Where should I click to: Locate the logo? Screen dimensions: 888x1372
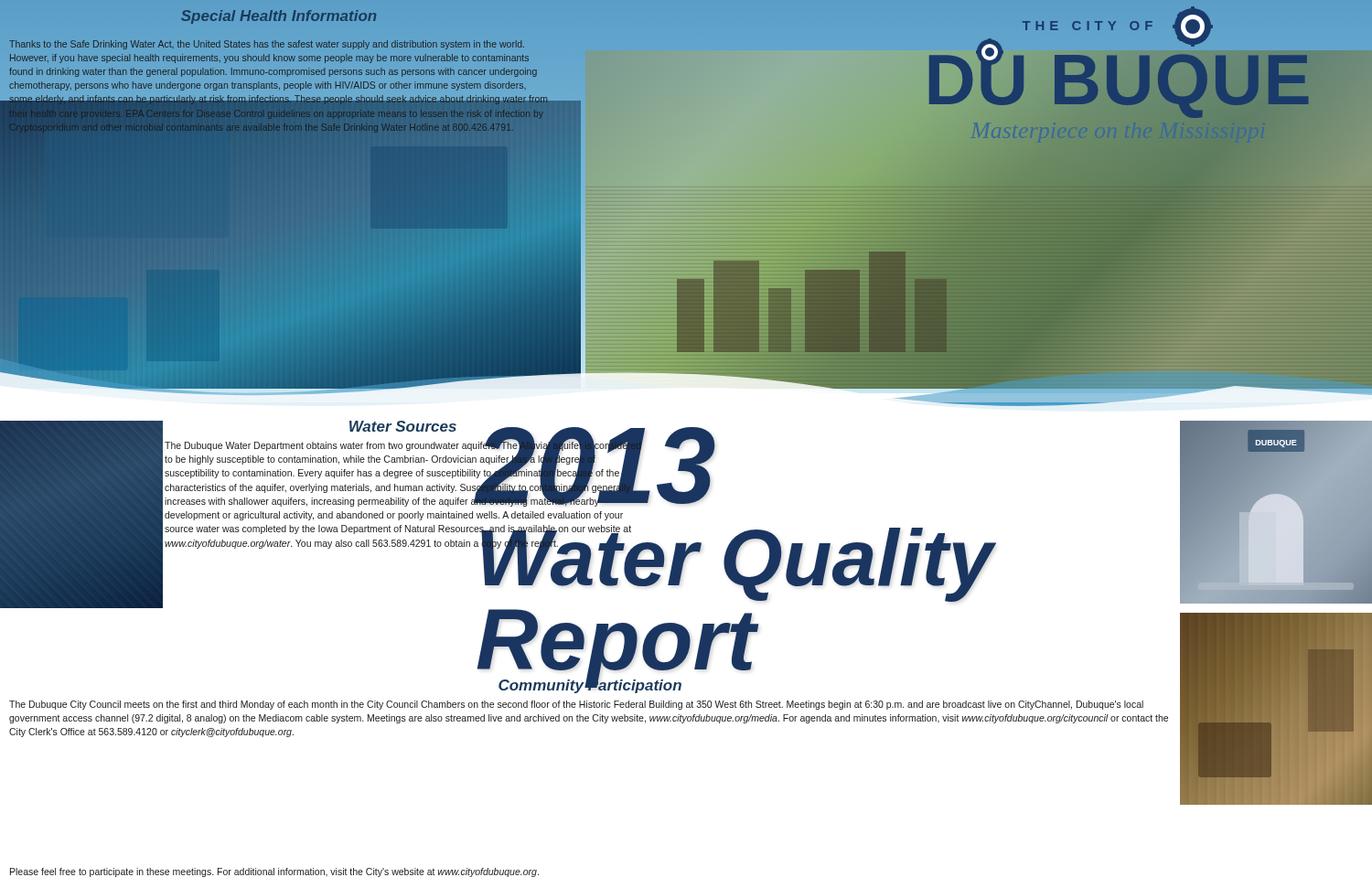click(1118, 75)
